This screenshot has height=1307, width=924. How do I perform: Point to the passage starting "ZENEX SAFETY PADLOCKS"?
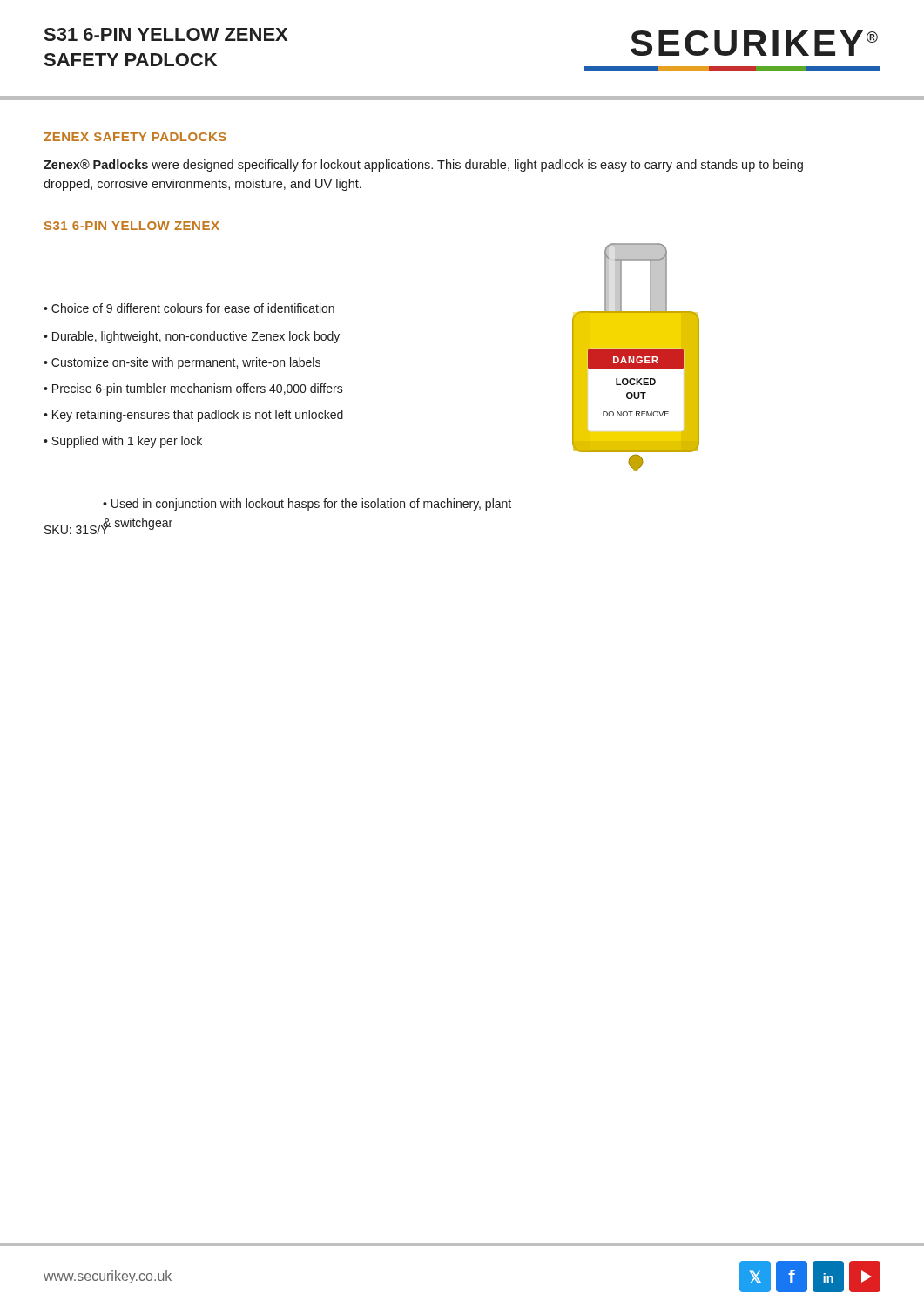[x=135, y=136]
